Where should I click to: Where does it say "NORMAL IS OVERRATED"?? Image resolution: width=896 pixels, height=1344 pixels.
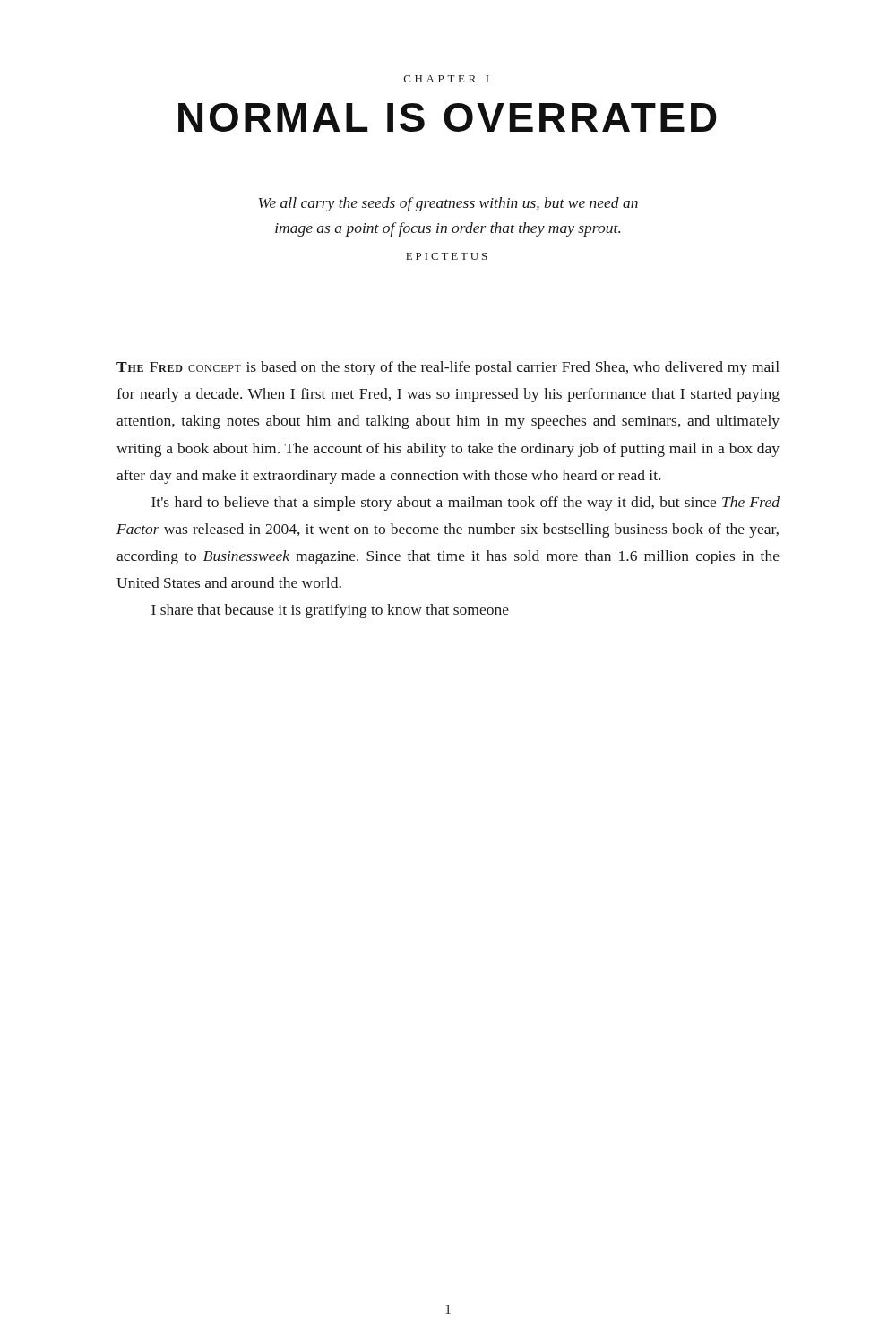[448, 118]
